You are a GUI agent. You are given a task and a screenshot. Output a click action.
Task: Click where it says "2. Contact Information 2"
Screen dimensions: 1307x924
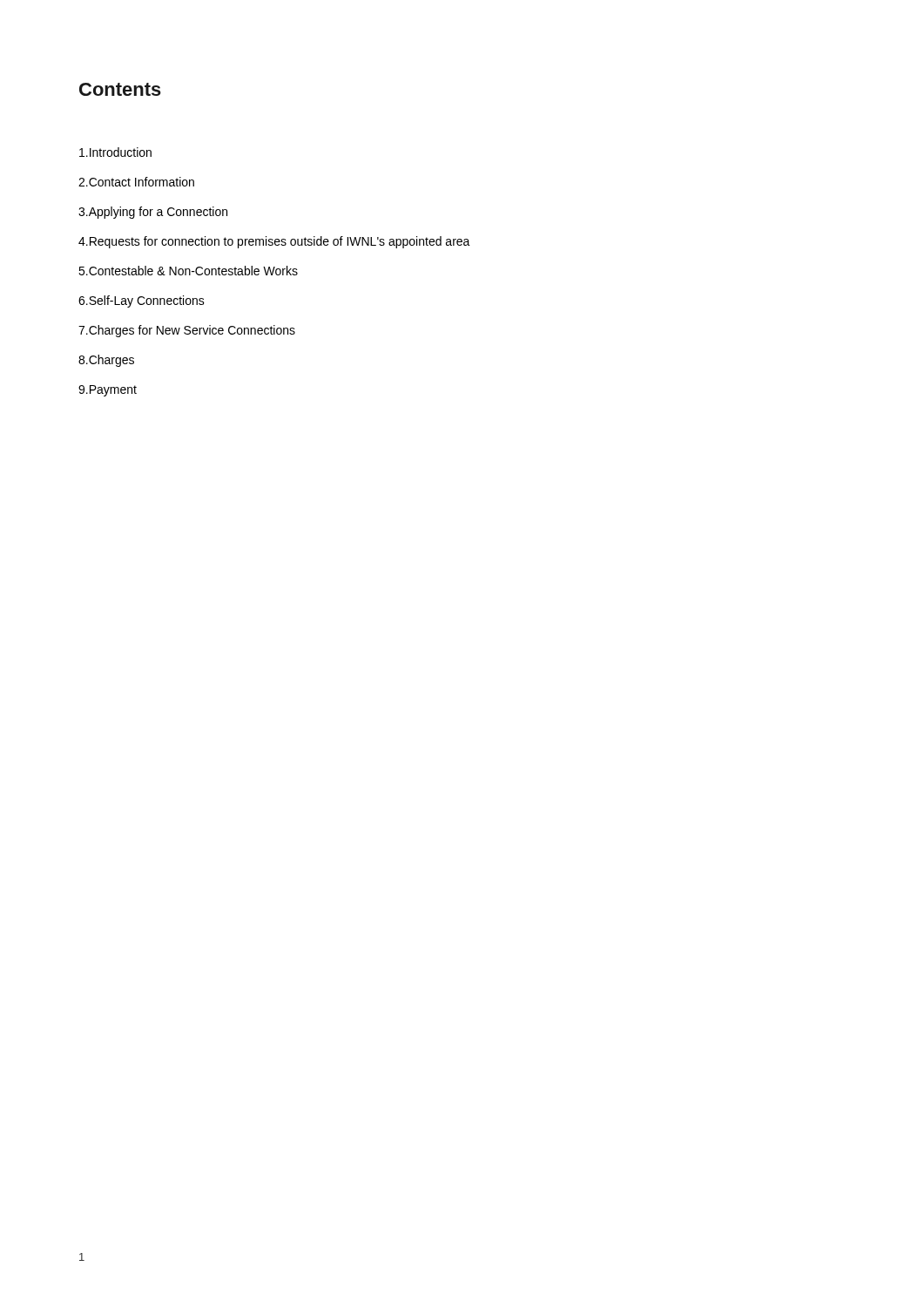tap(136, 182)
